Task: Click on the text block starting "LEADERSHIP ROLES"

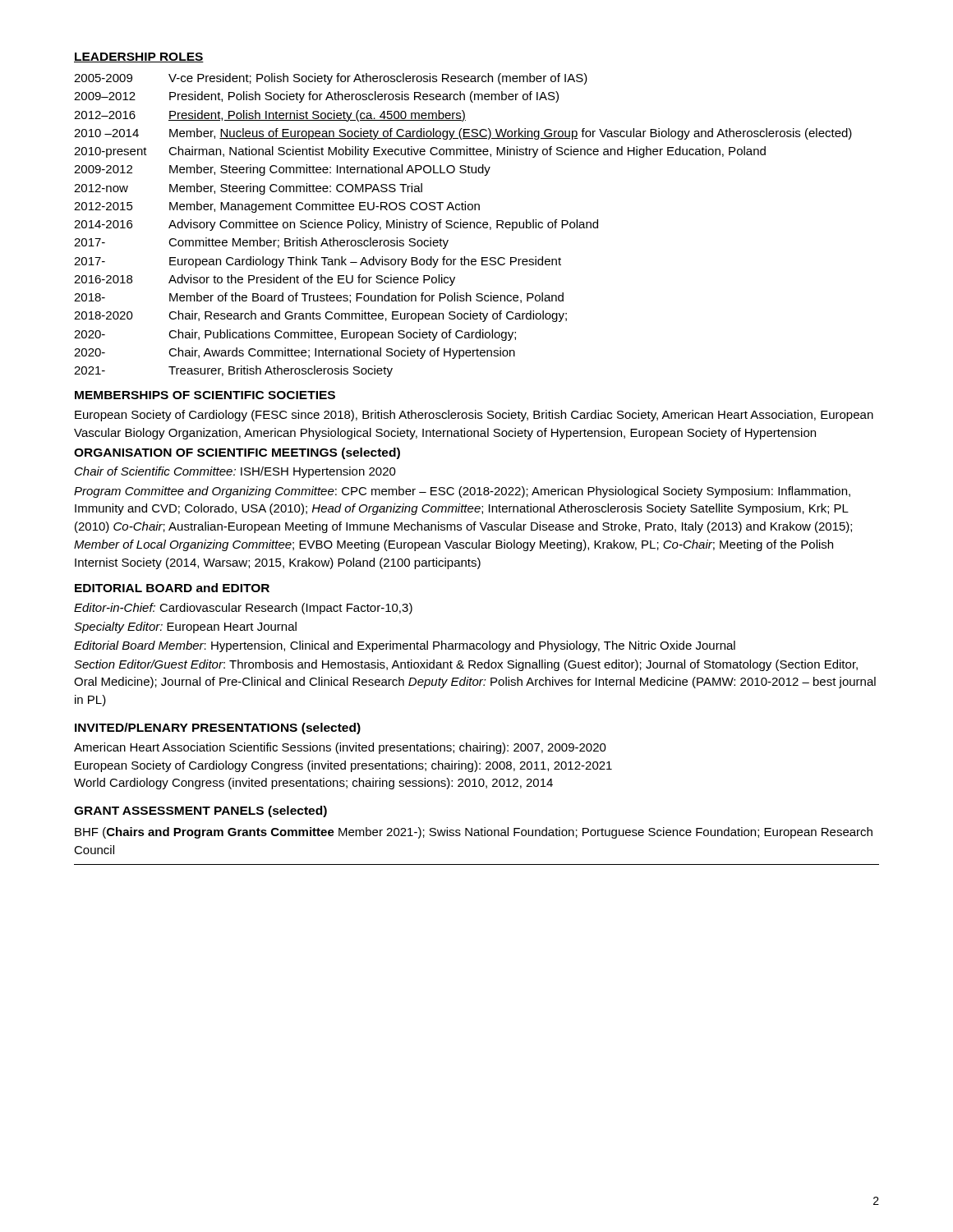Action: pos(139,56)
